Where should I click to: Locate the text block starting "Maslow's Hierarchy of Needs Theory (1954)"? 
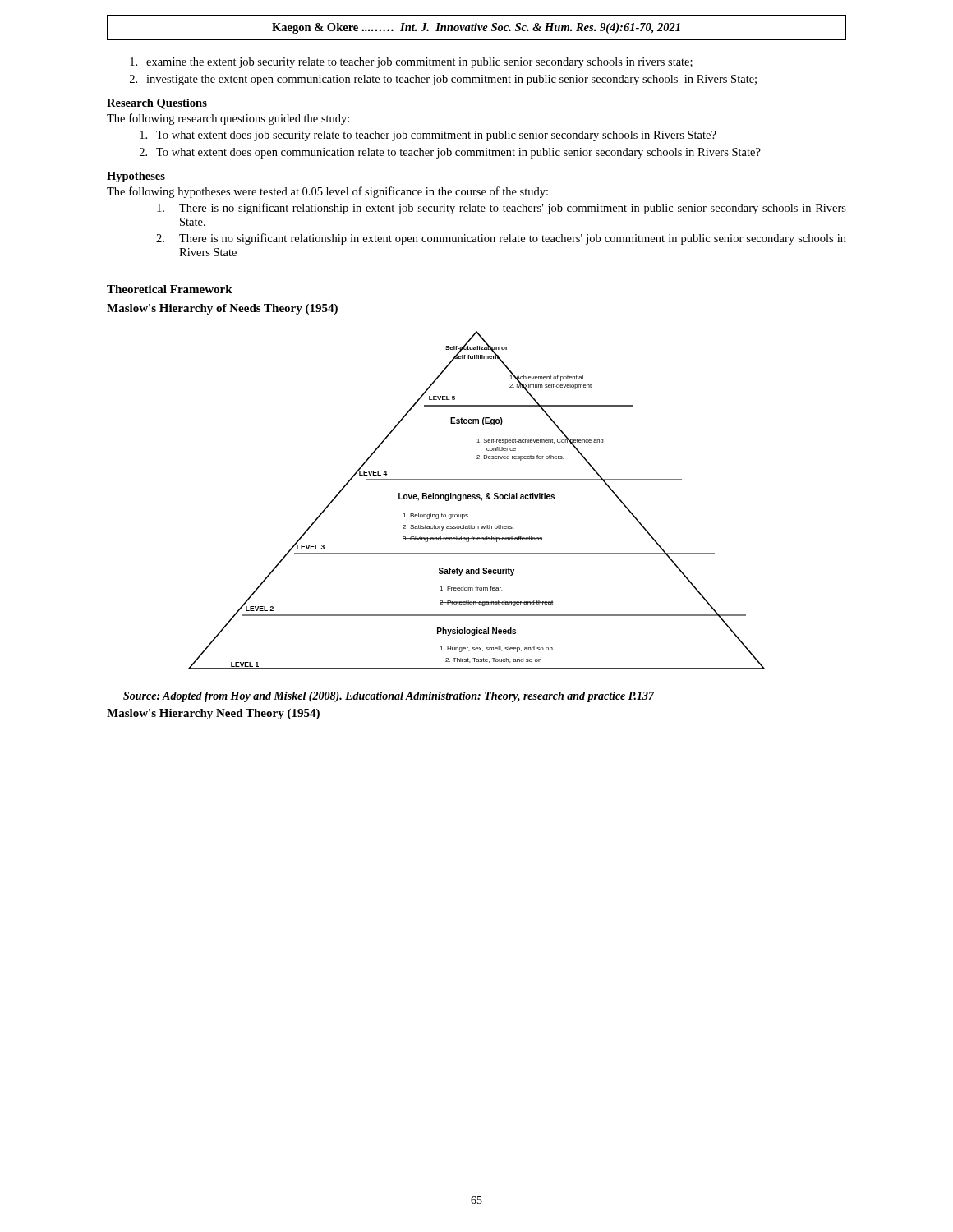(222, 308)
